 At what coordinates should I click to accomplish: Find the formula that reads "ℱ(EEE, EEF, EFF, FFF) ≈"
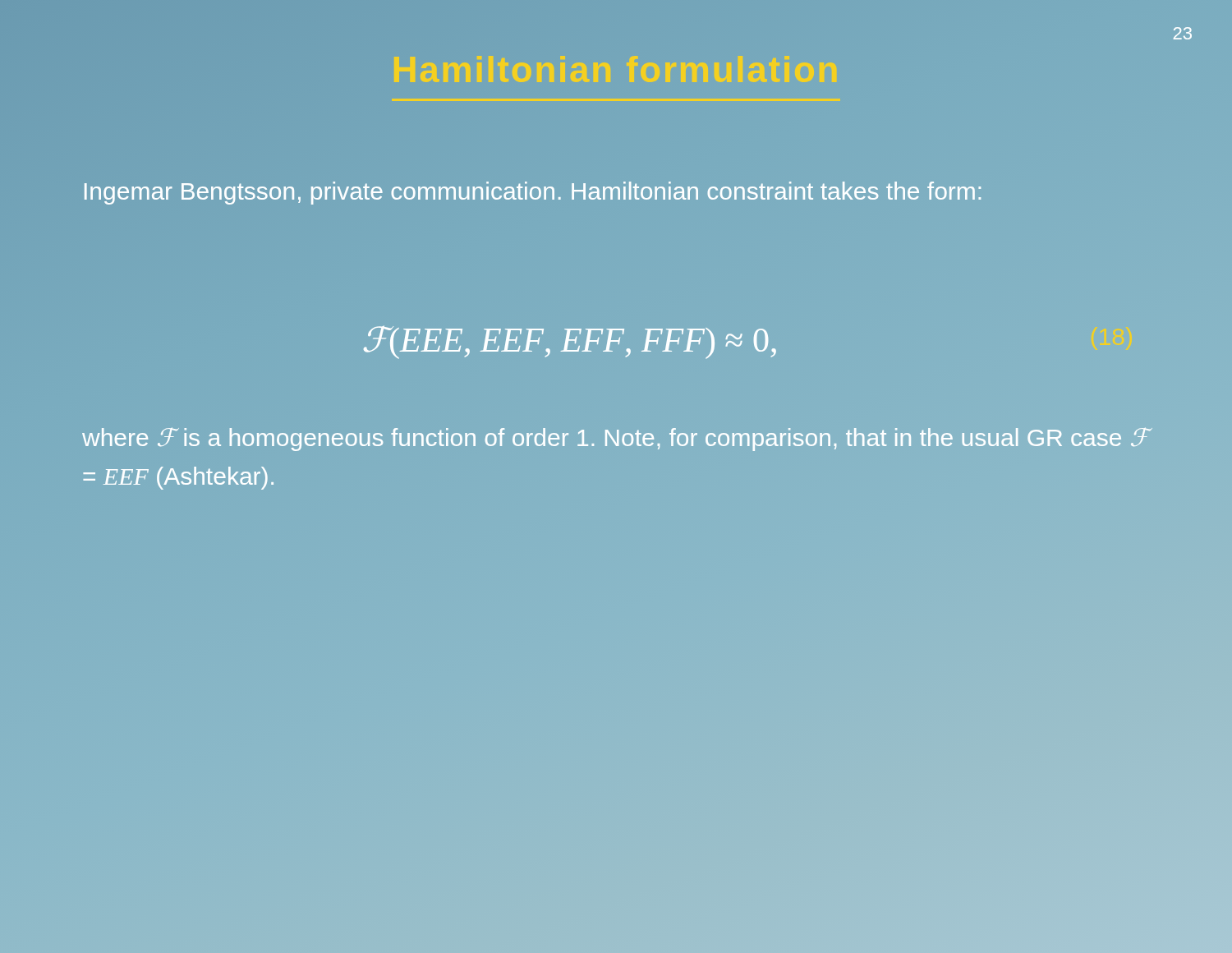click(616, 337)
